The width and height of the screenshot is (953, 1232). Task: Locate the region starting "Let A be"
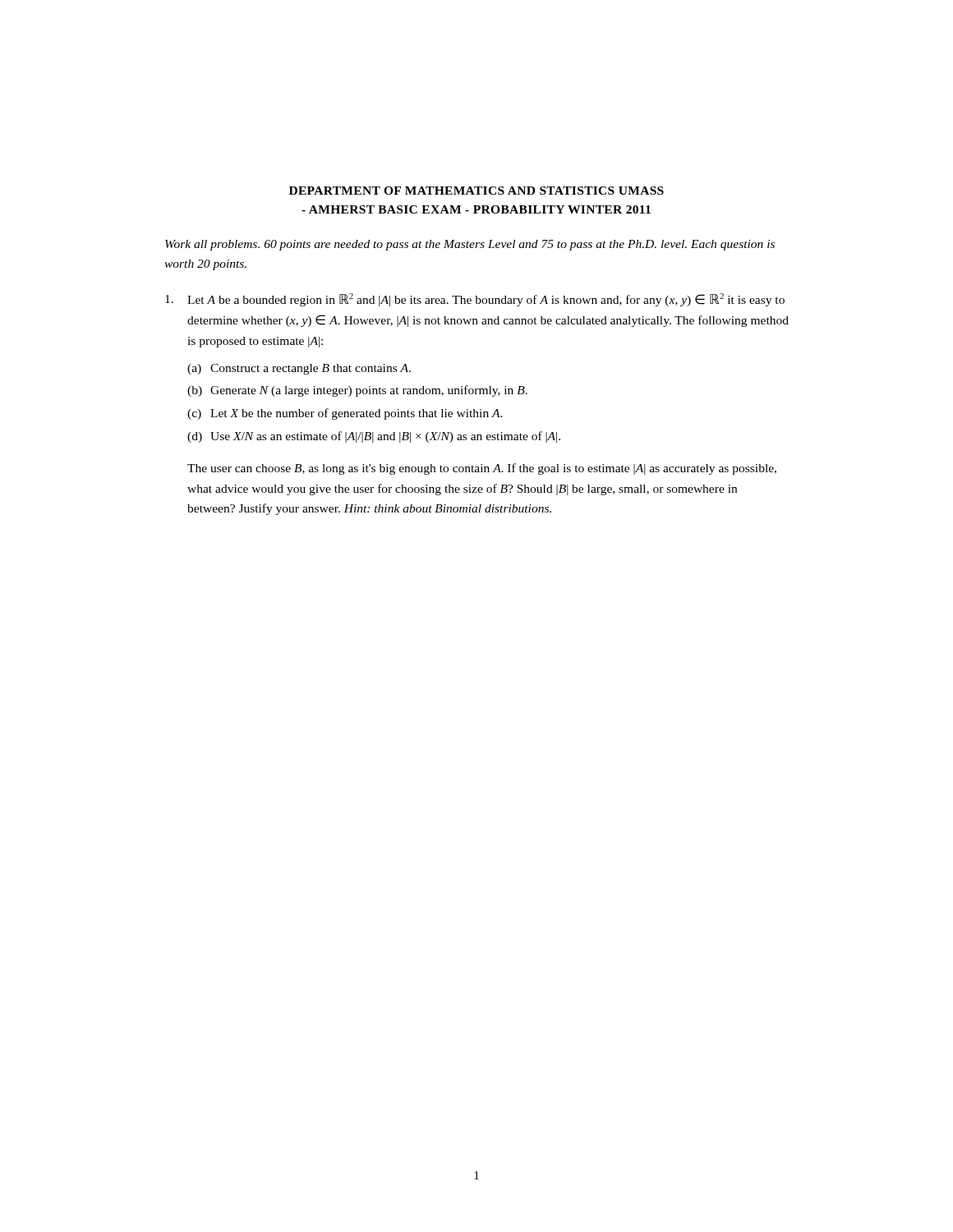[x=476, y=404]
